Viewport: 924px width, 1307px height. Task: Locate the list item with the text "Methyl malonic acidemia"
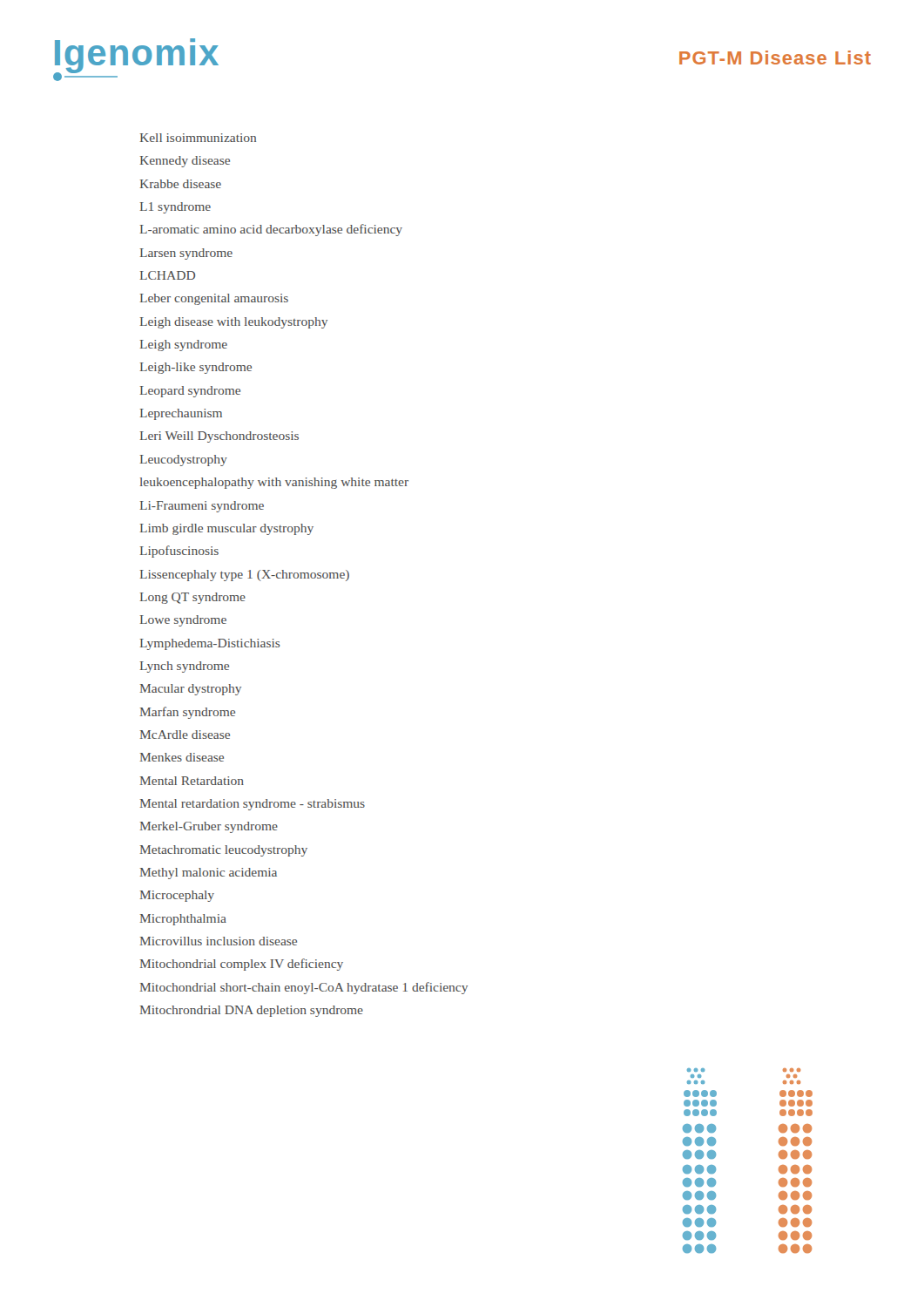[208, 872]
